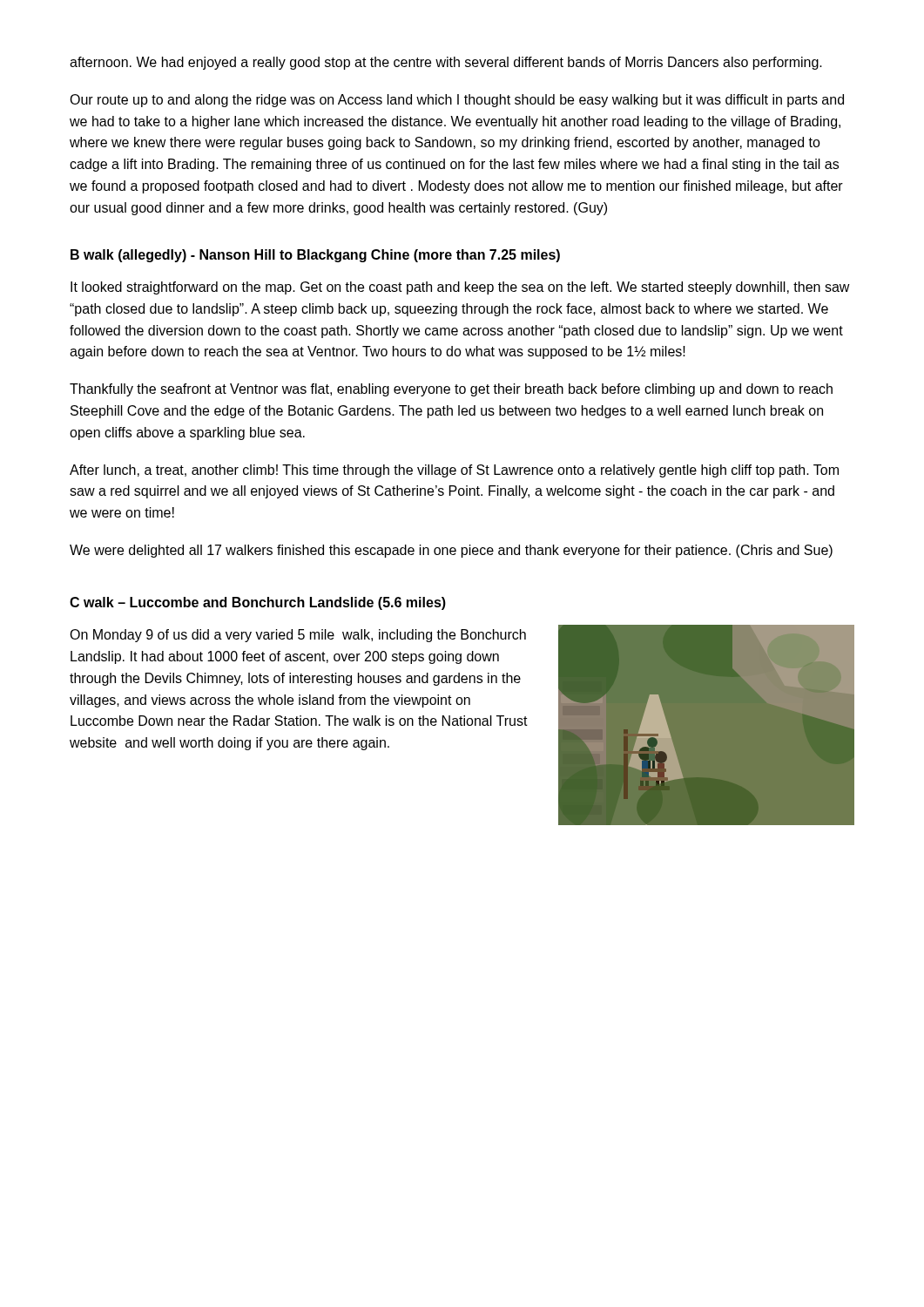Click on the photo
Viewport: 924px width, 1307px height.
706,725
